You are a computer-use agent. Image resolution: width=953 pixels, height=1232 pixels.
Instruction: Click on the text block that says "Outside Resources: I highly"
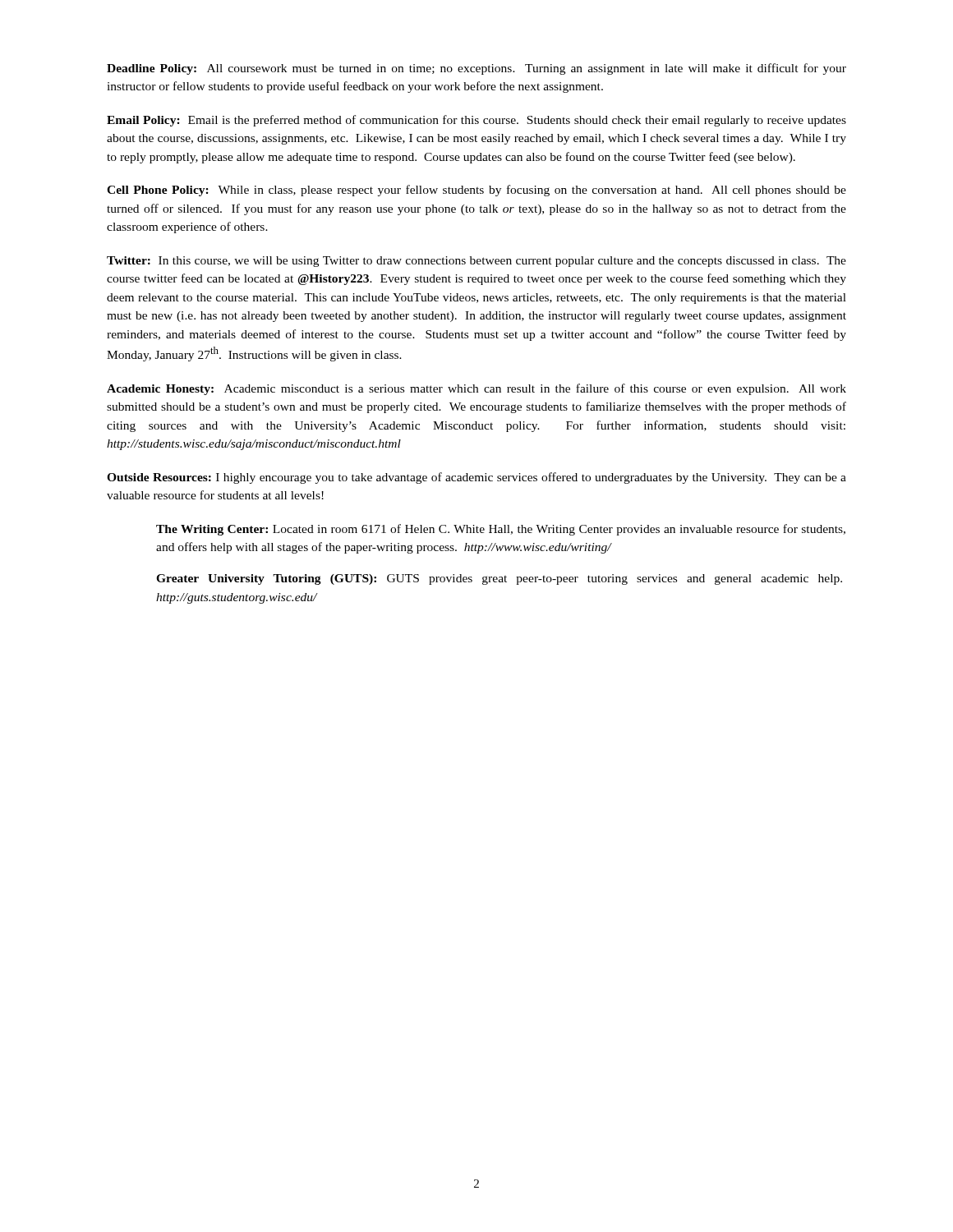476,486
